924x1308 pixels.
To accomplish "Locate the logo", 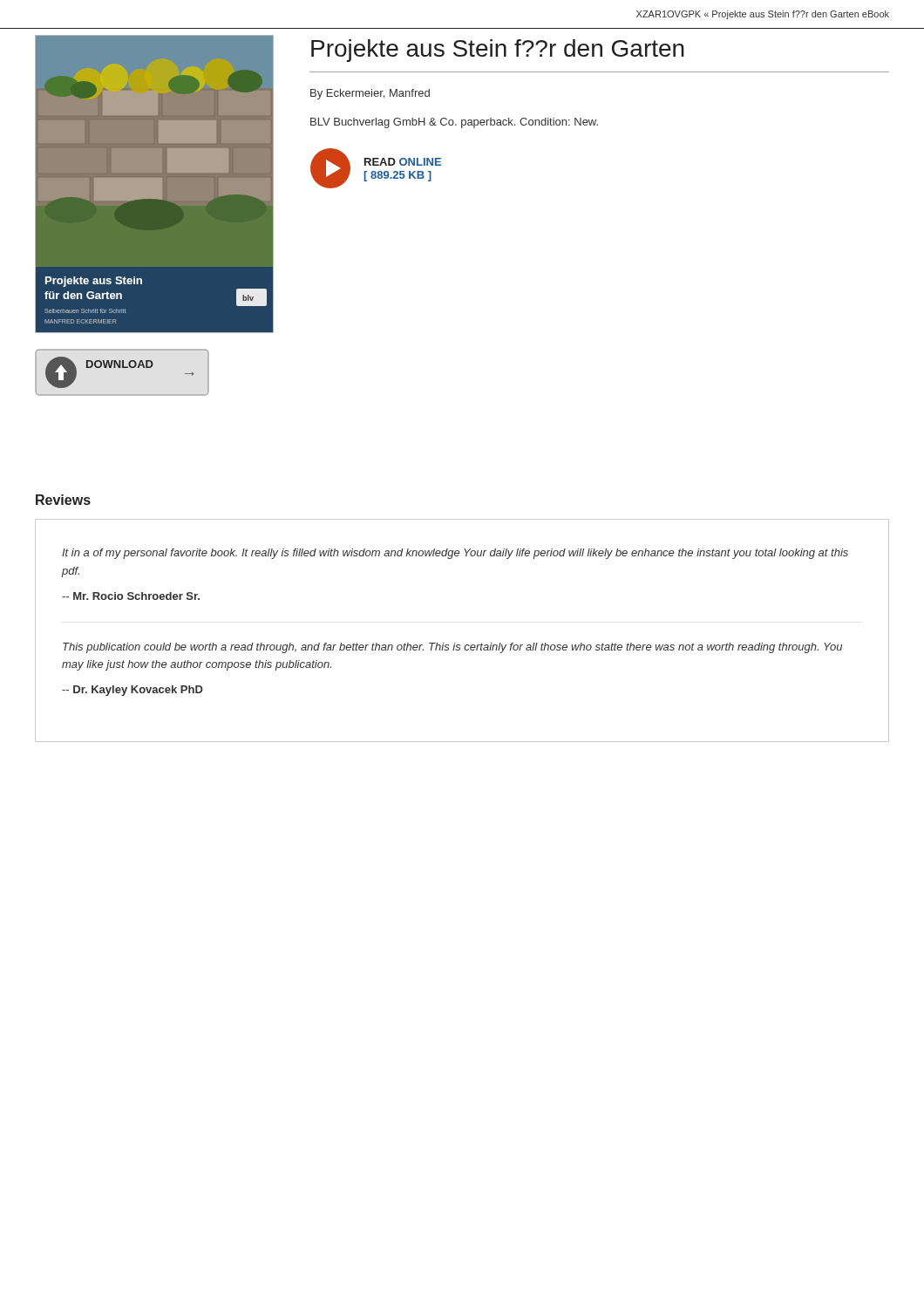I will (330, 168).
